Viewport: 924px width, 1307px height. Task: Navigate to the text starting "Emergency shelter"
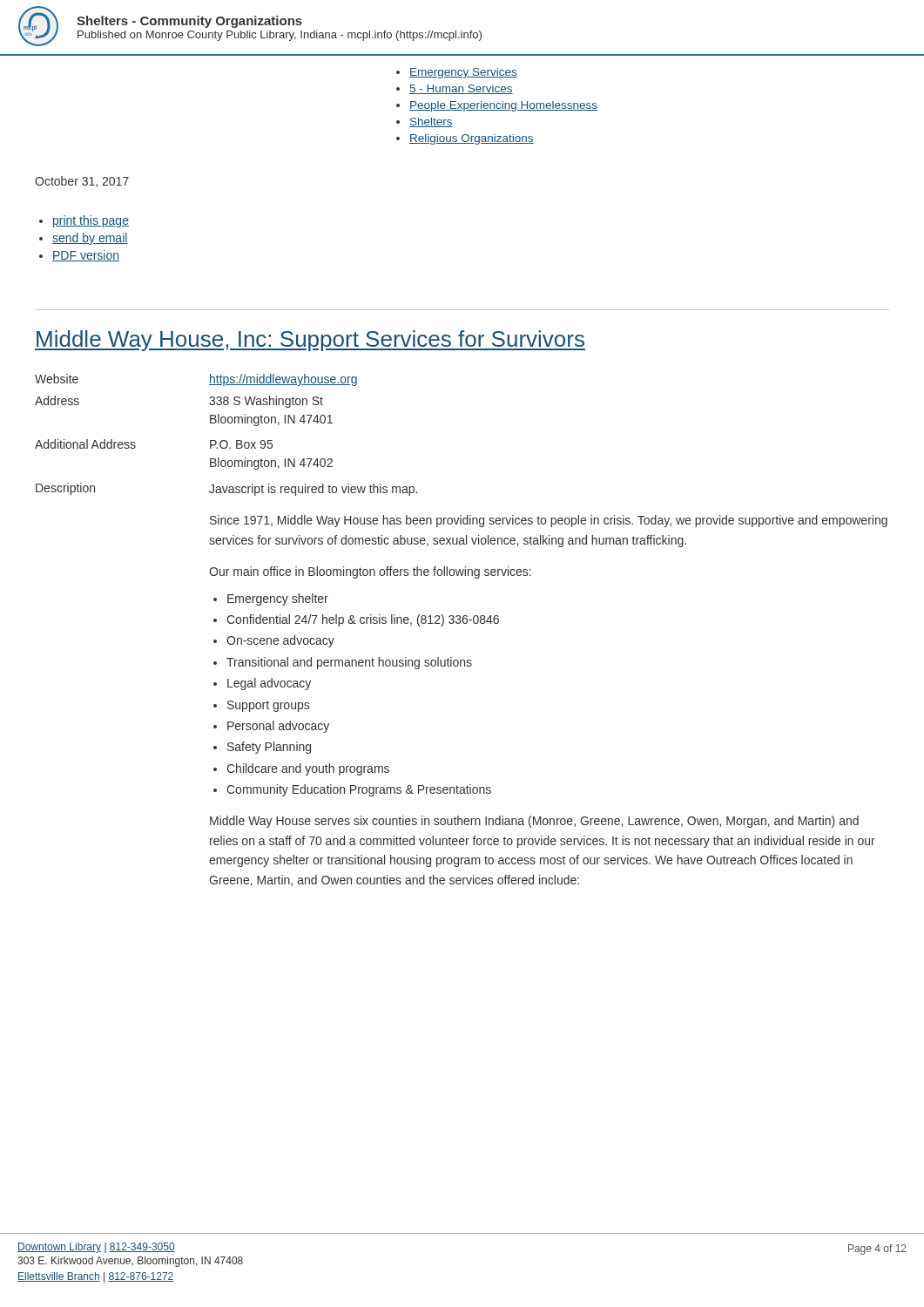pos(277,598)
